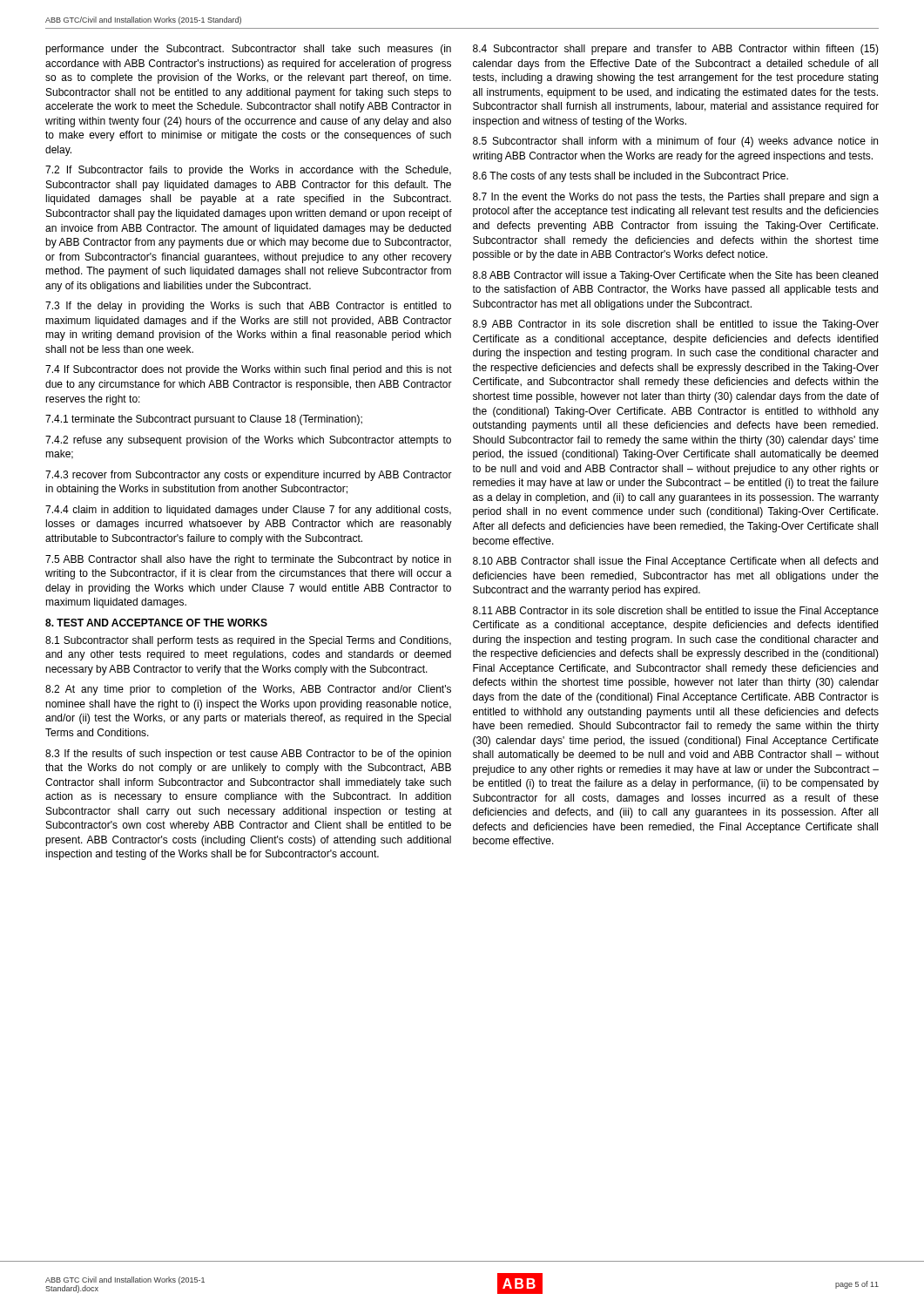Select the text block starting "9 ABB Contractor in its sole discretion"
Viewport: 924px width, 1307px height.
point(676,433)
